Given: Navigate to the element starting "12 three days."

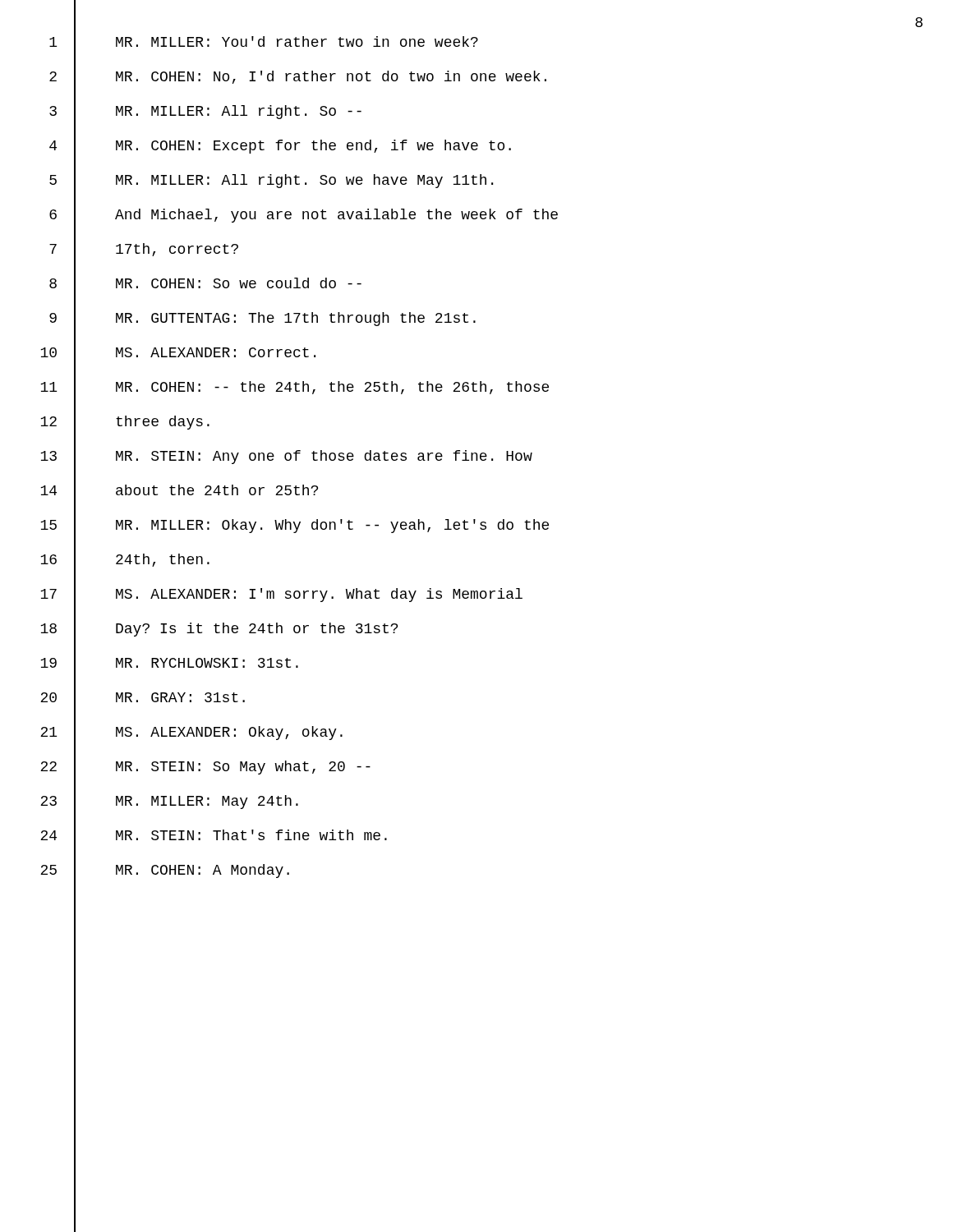Looking at the screenshot, I should point(125,422).
